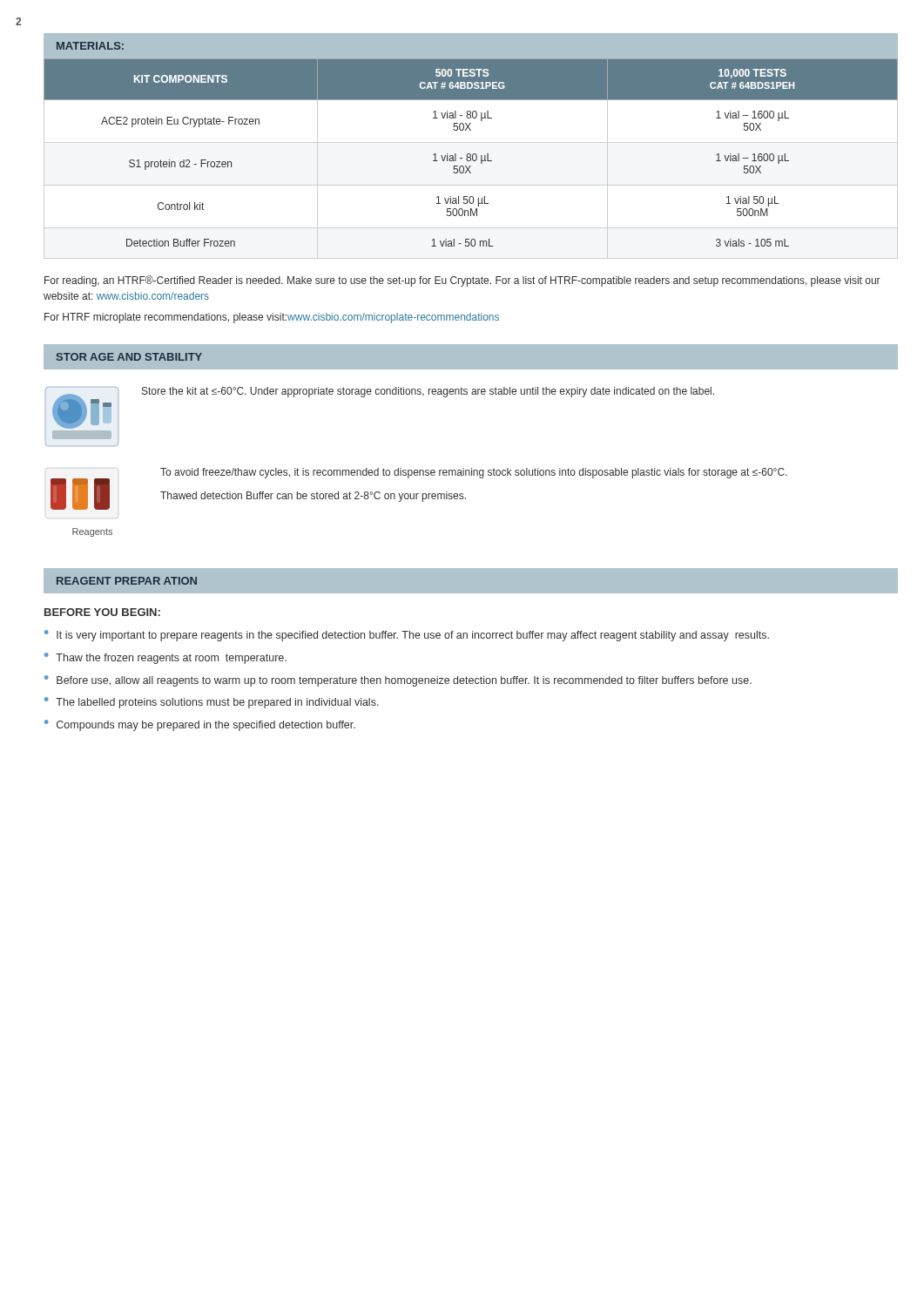Find the block on this page that starts "Thawed detection Buffer can be"
The height and width of the screenshot is (1307, 924).
click(314, 496)
